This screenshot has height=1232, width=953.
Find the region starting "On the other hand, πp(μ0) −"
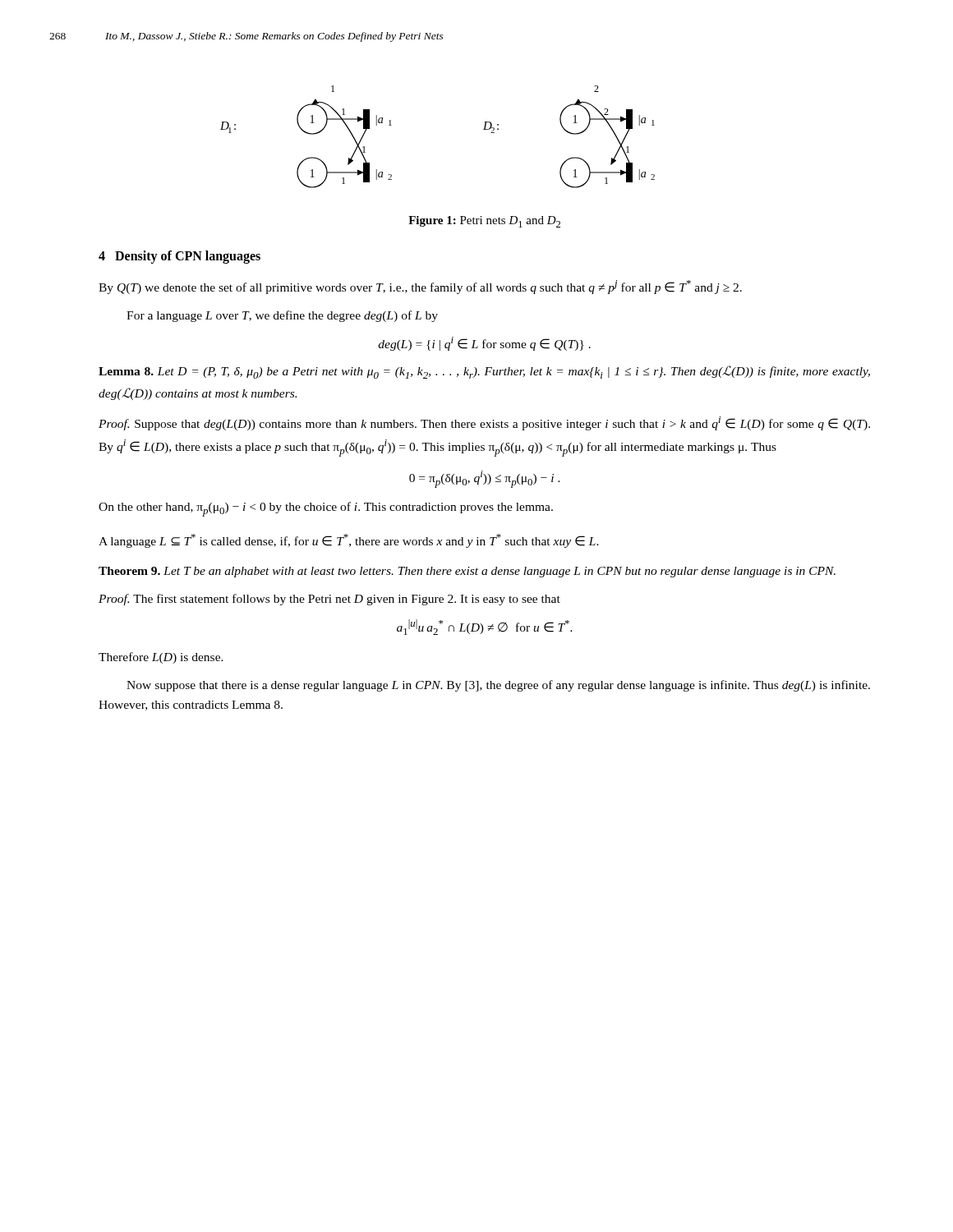[326, 508]
